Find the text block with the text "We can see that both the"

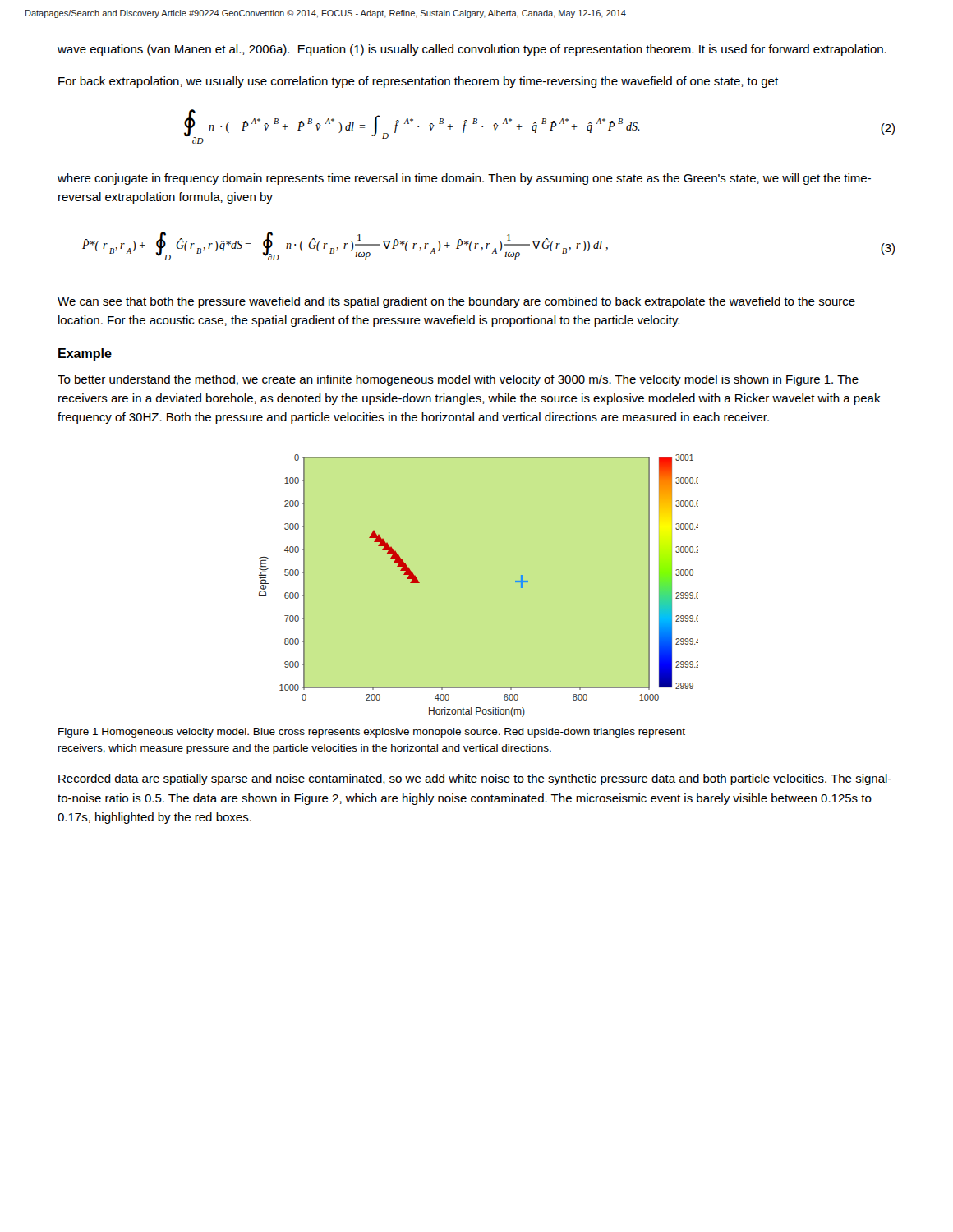point(456,311)
